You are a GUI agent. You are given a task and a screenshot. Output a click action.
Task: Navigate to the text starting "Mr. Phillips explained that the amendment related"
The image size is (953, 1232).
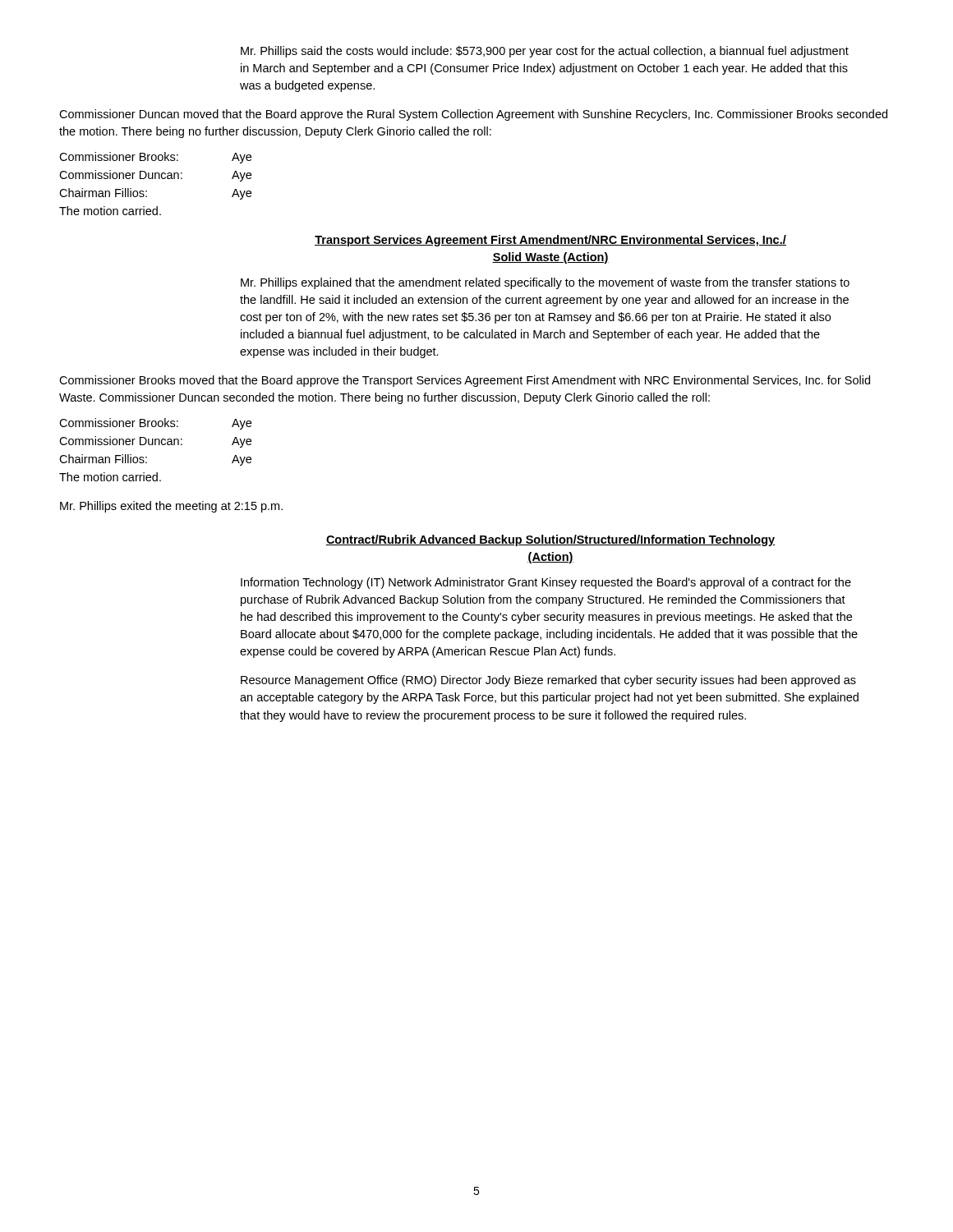click(x=550, y=318)
